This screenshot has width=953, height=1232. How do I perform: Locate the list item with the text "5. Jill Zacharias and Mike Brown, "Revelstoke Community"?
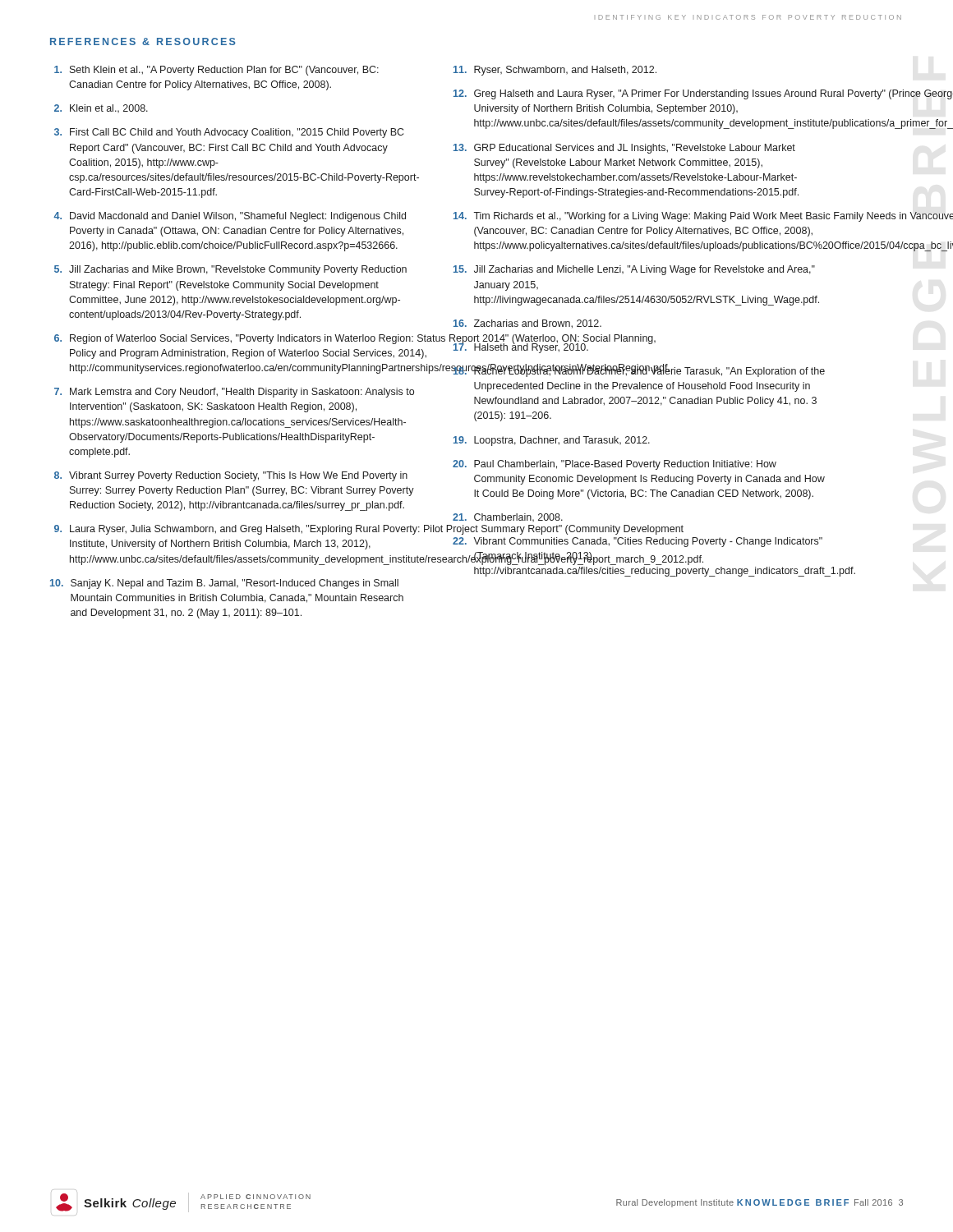tap(236, 292)
